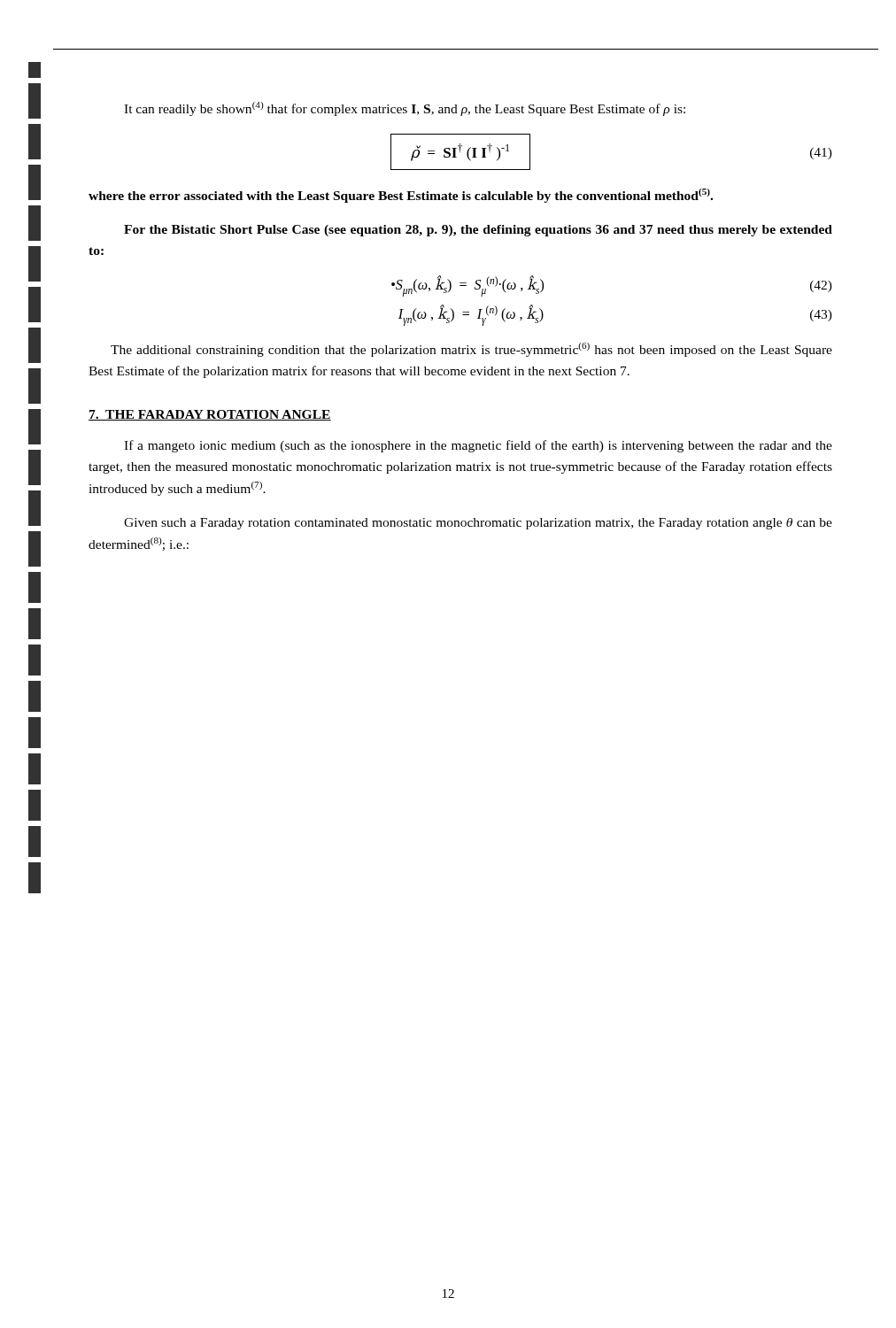Find the passage starting "Given such a Faraday"

[x=460, y=533]
